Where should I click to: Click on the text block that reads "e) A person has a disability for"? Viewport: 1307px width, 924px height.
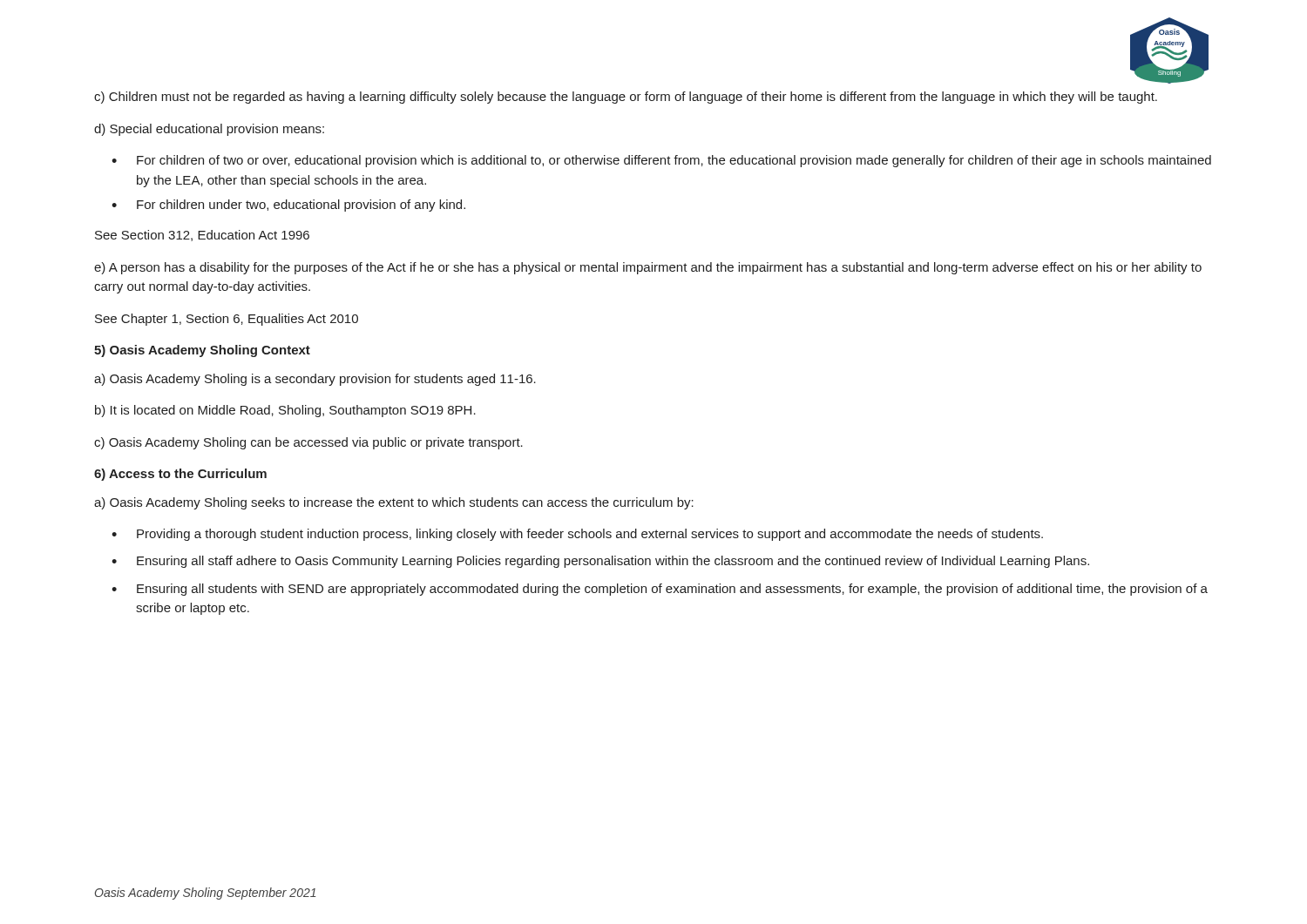(648, 276)
